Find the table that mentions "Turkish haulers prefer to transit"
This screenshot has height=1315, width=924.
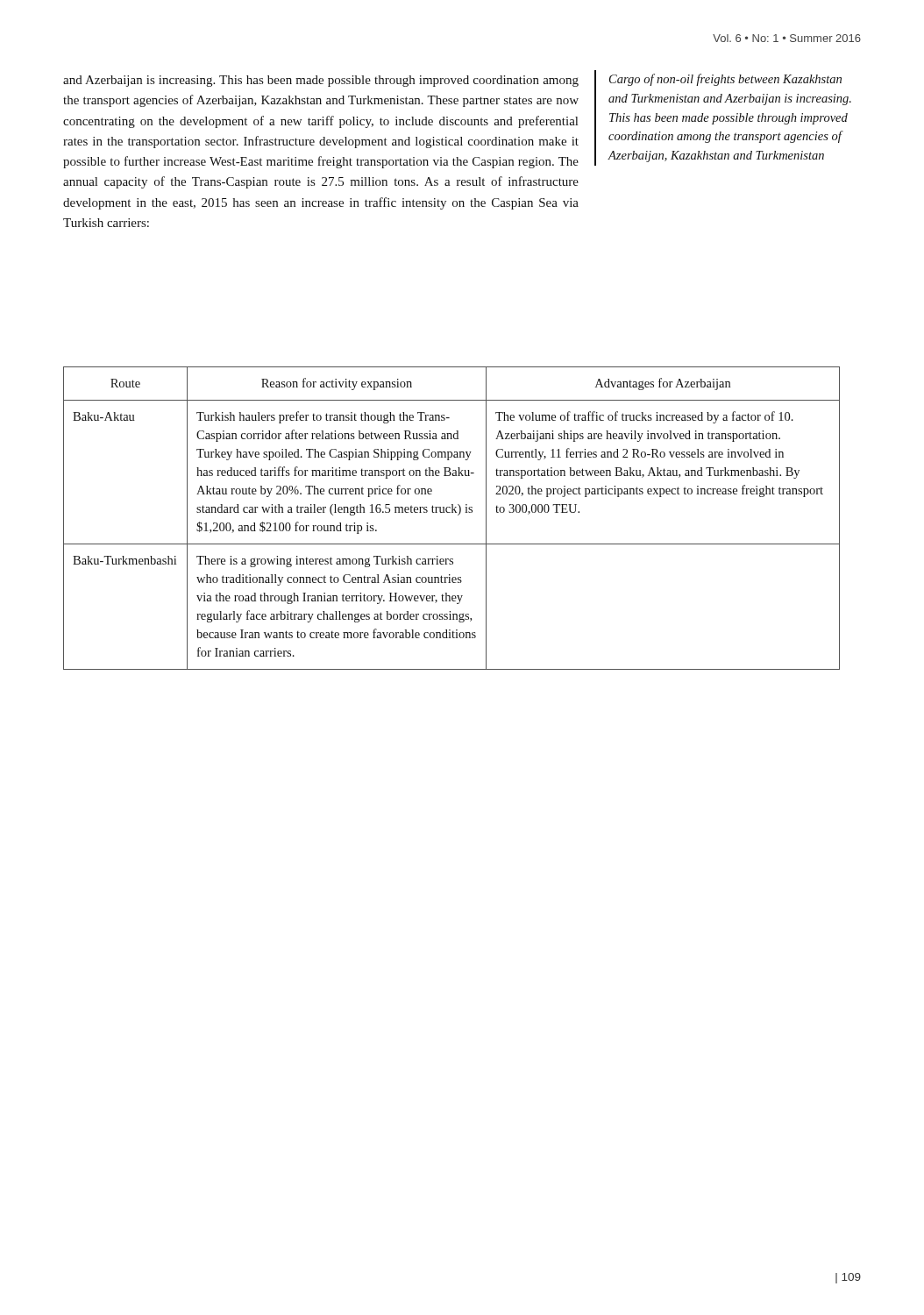pyautogui.click(x=451, y=518)
